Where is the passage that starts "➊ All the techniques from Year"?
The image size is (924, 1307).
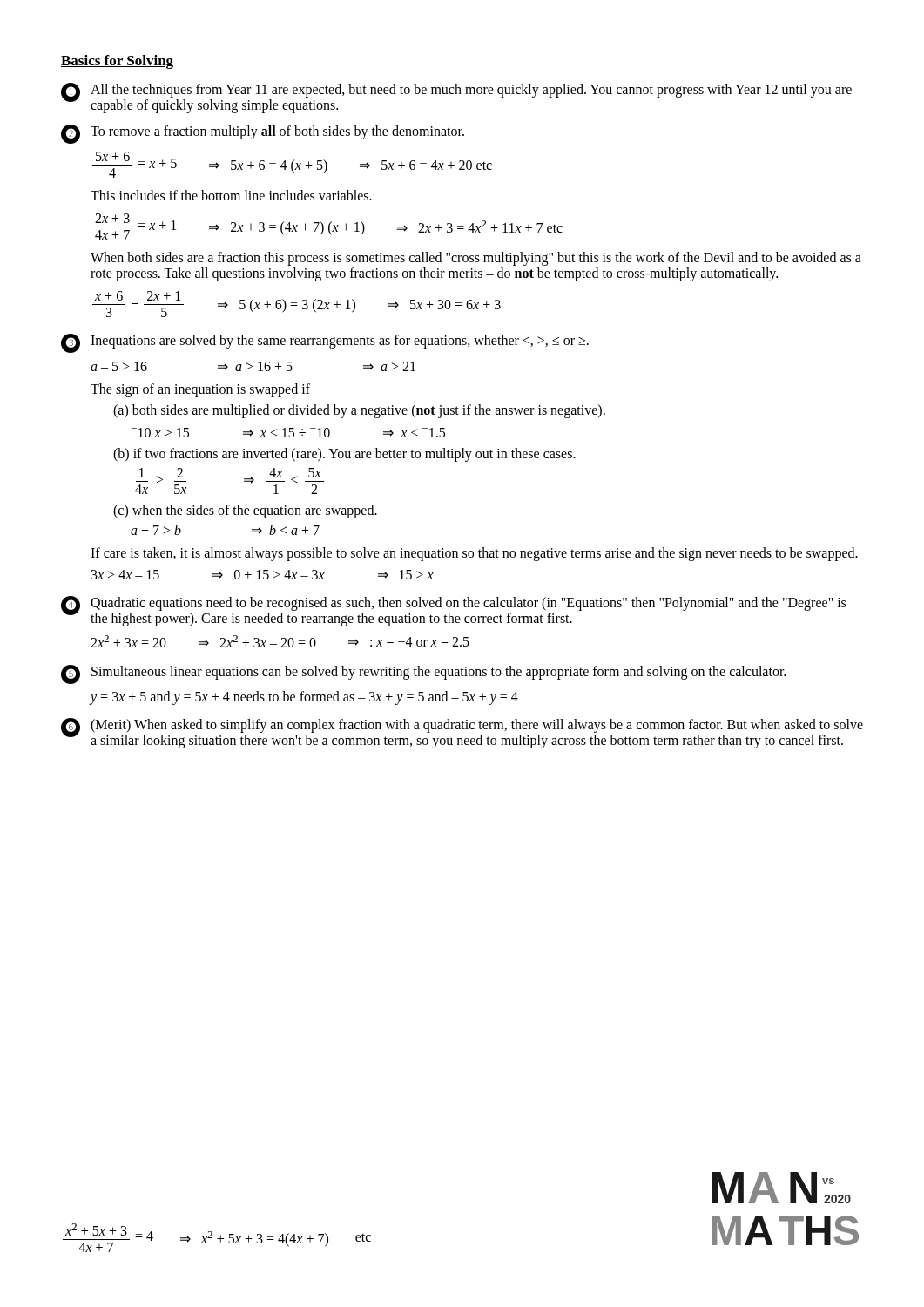[x=462, y=98]
